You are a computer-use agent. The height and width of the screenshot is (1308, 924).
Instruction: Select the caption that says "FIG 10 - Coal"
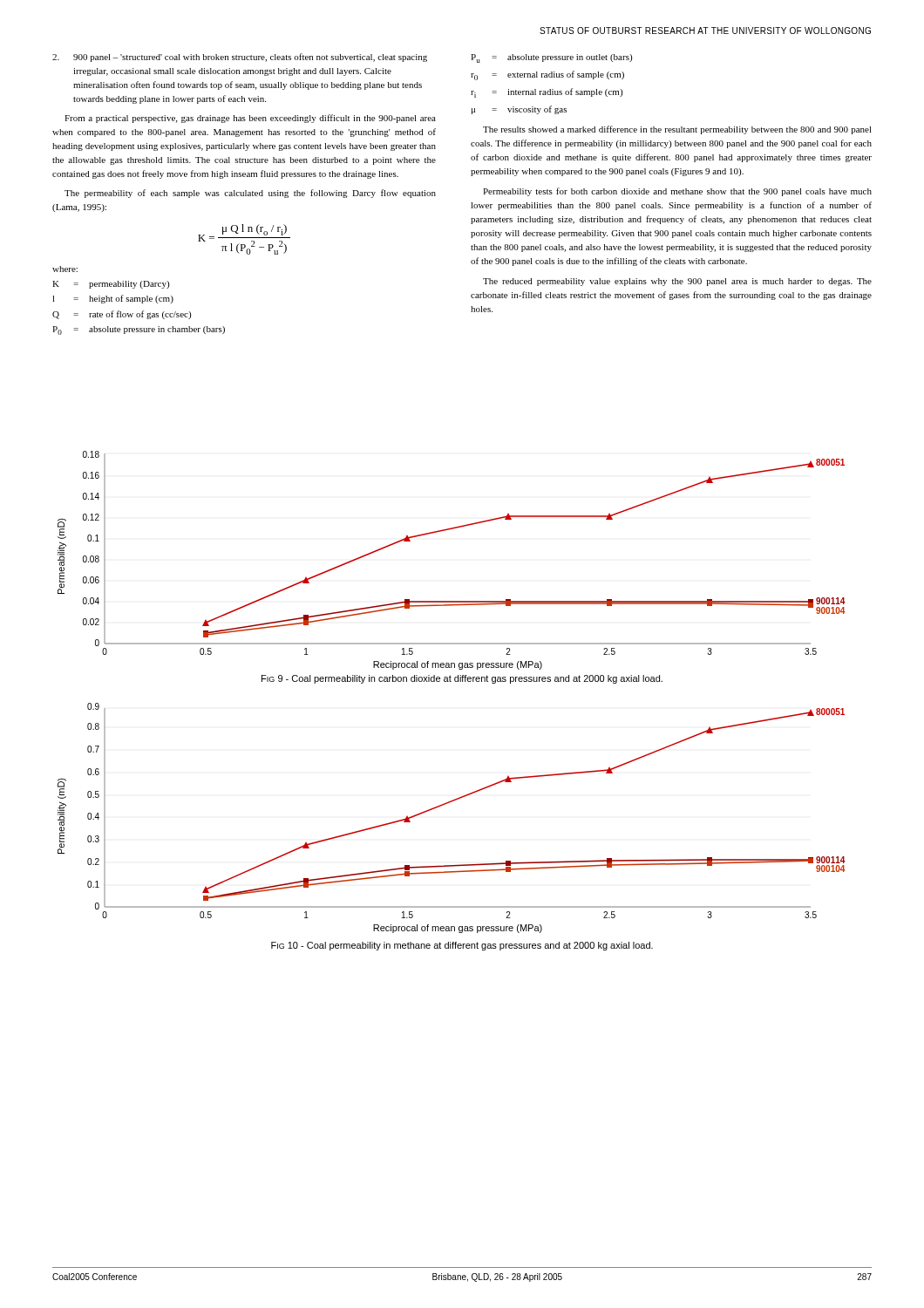point(462,945)
